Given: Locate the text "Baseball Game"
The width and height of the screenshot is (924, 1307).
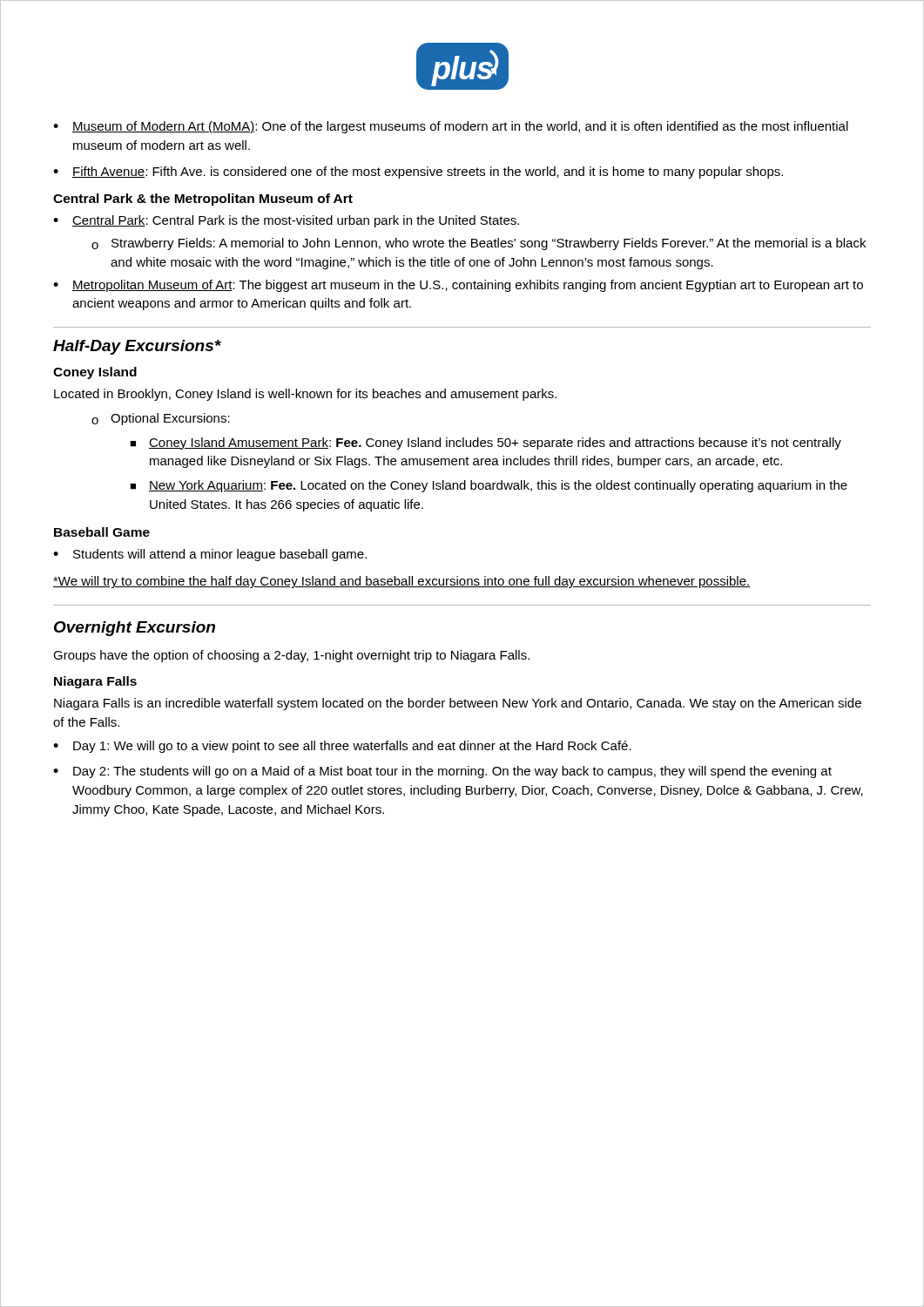Looking at the screenshot, I should (102, 531).
